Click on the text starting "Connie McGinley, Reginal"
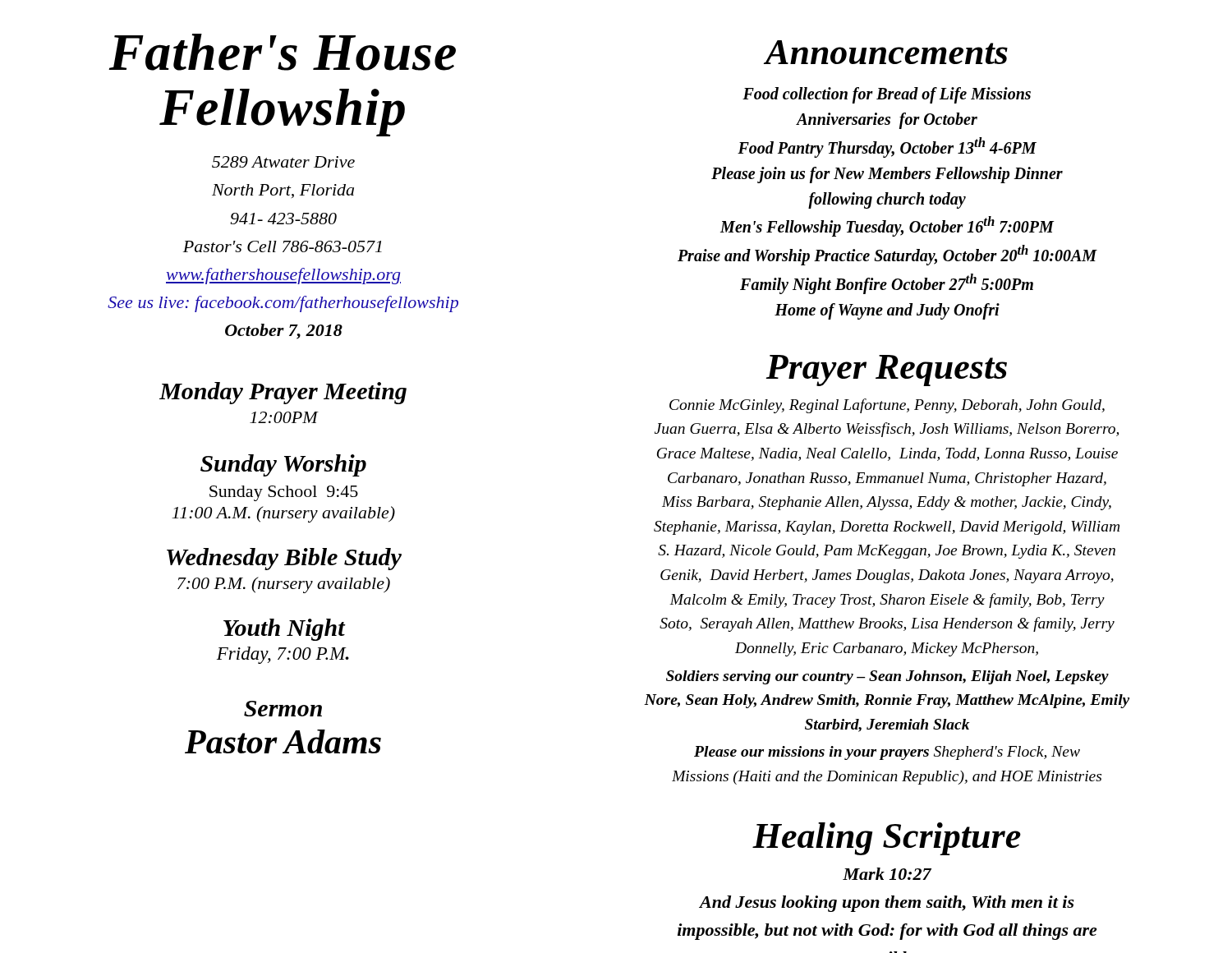Viewport: 1232px width, 953px height. click(887, 526)
